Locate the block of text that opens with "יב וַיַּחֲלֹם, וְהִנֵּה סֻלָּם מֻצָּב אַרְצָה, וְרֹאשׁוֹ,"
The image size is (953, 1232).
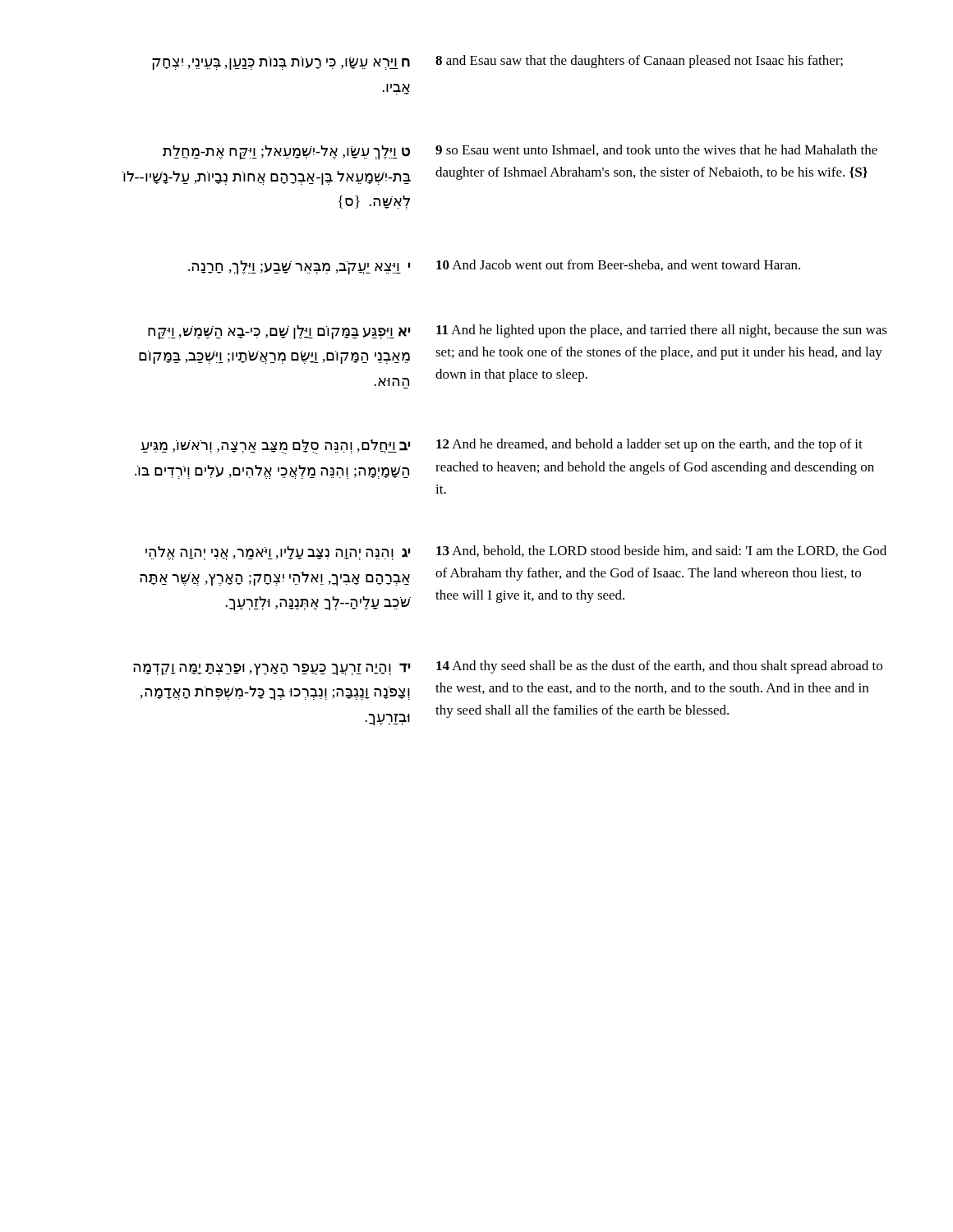(x=476, y=467)
